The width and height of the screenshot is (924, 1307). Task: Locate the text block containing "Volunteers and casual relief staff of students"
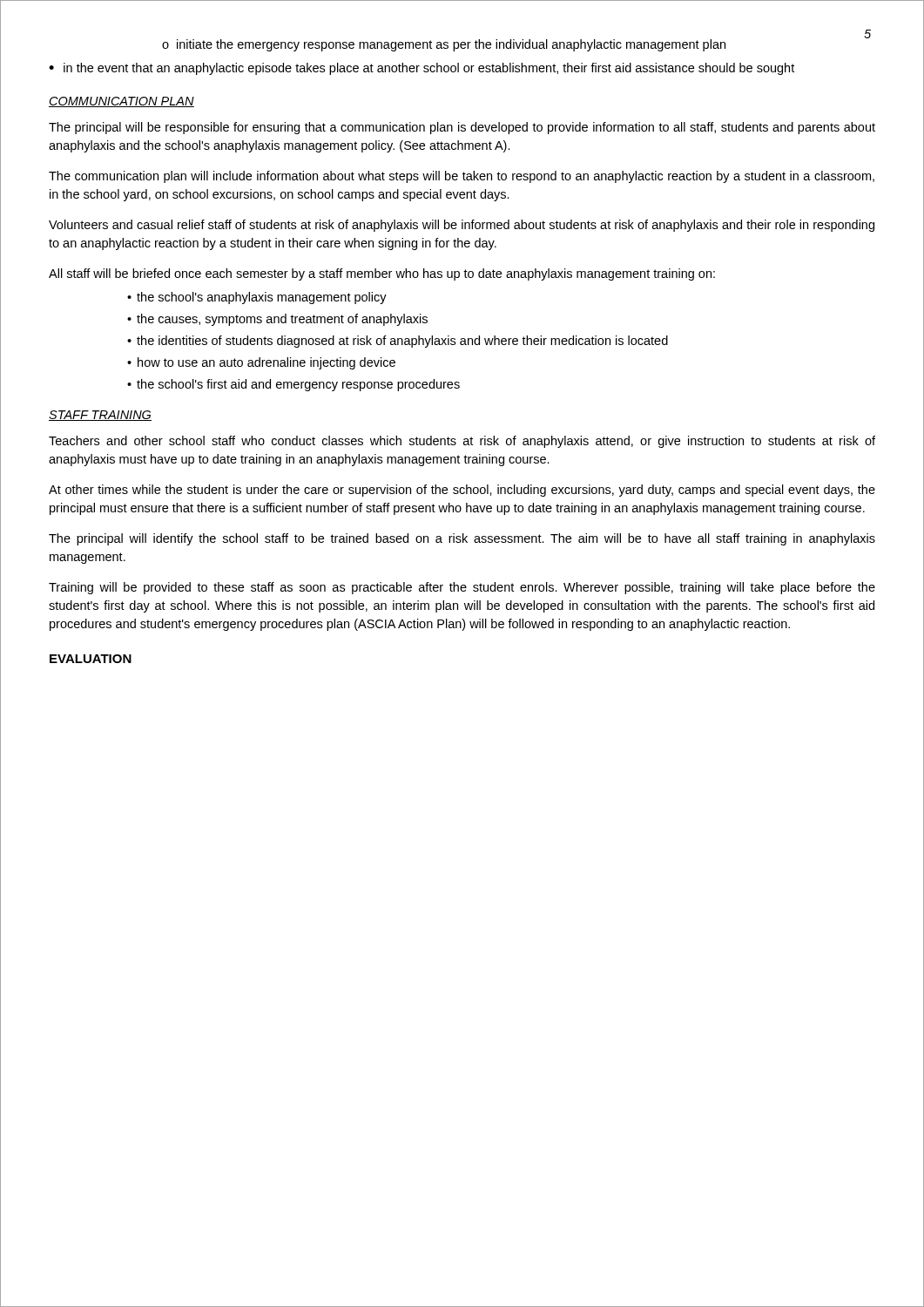point(462,234)
